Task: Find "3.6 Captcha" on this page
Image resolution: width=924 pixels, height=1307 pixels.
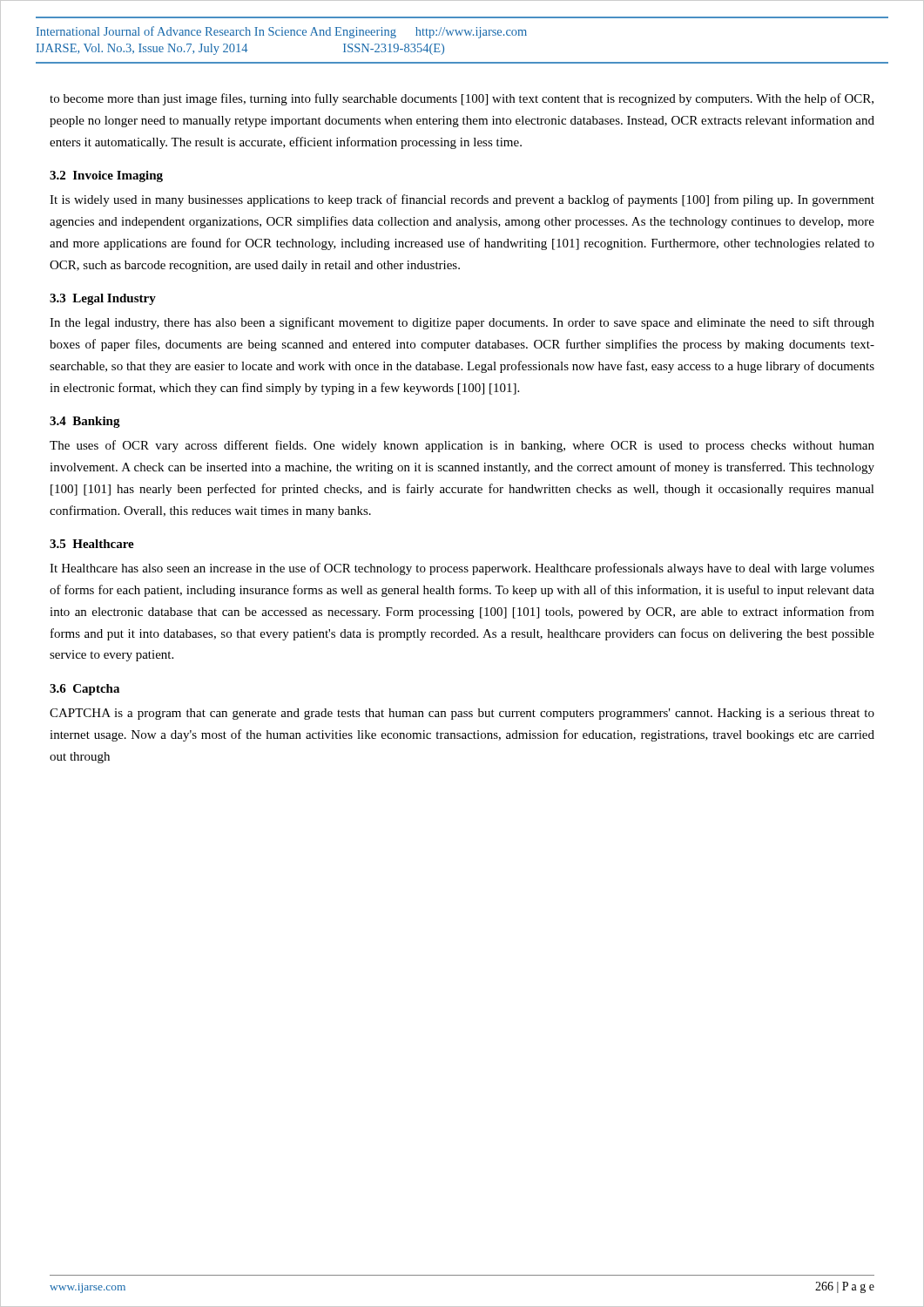Action: (85, 688)
